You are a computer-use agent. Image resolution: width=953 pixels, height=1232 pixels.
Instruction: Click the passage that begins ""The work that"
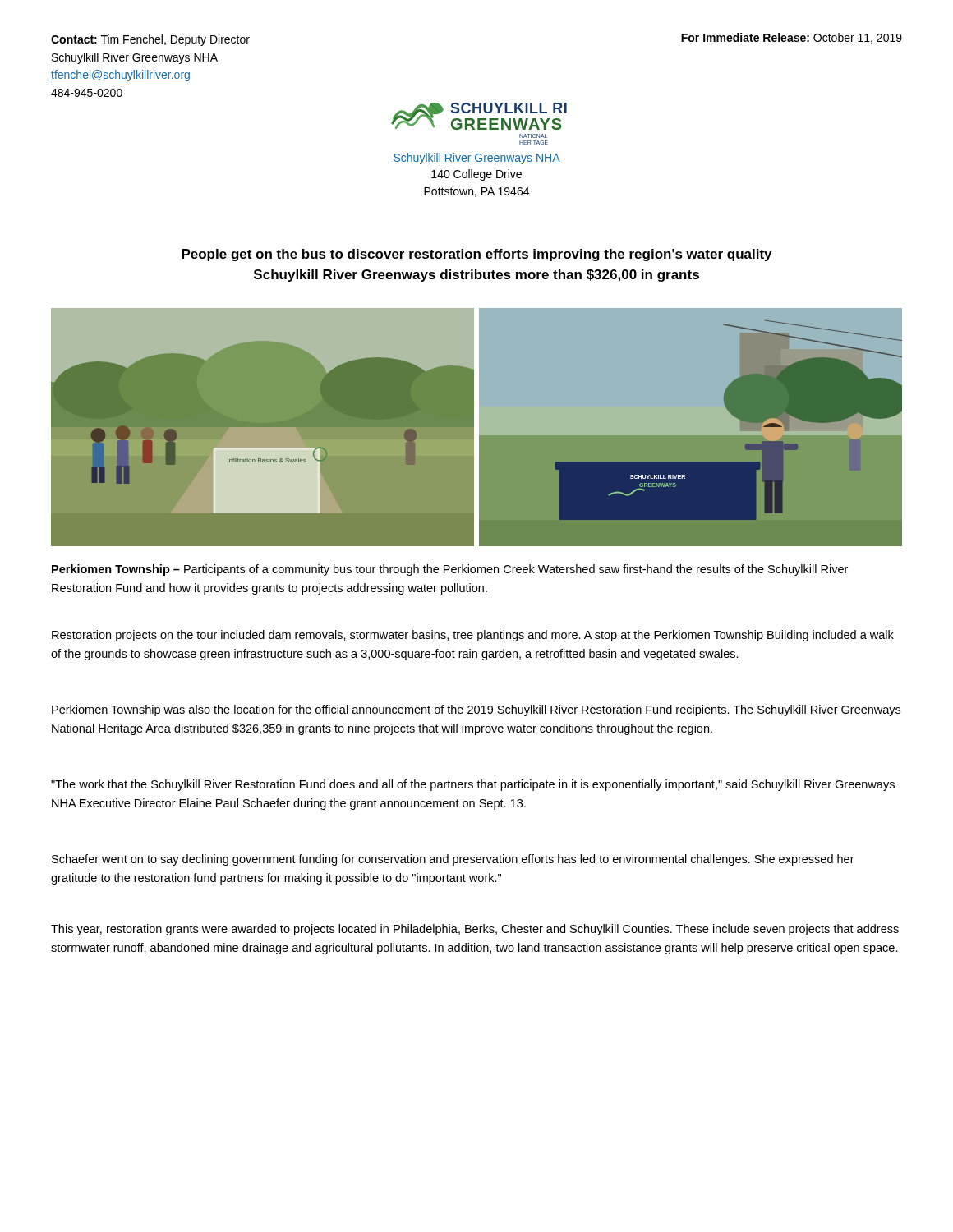(x=473, y=794)
